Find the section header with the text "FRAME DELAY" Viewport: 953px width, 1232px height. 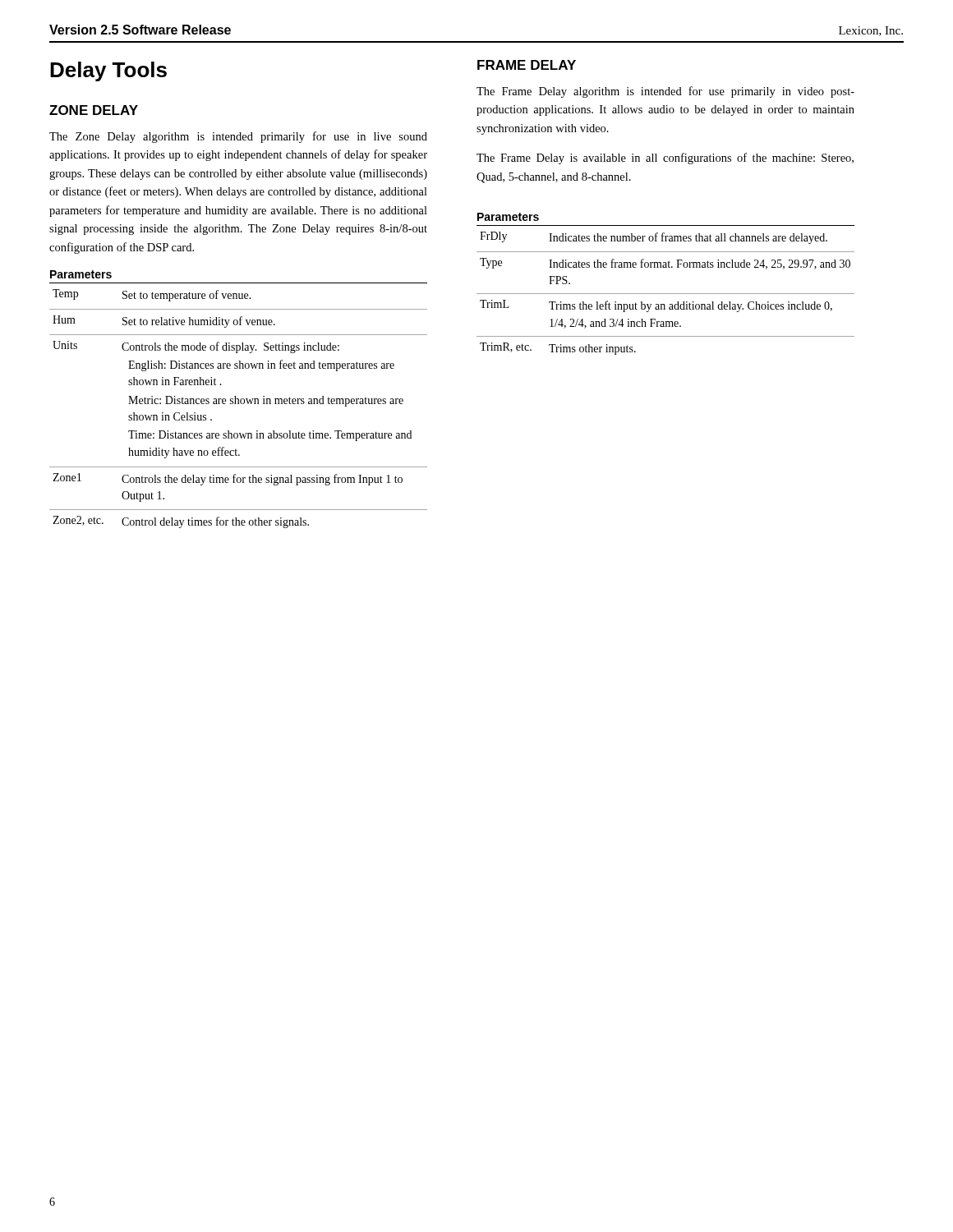click(526, 65)
